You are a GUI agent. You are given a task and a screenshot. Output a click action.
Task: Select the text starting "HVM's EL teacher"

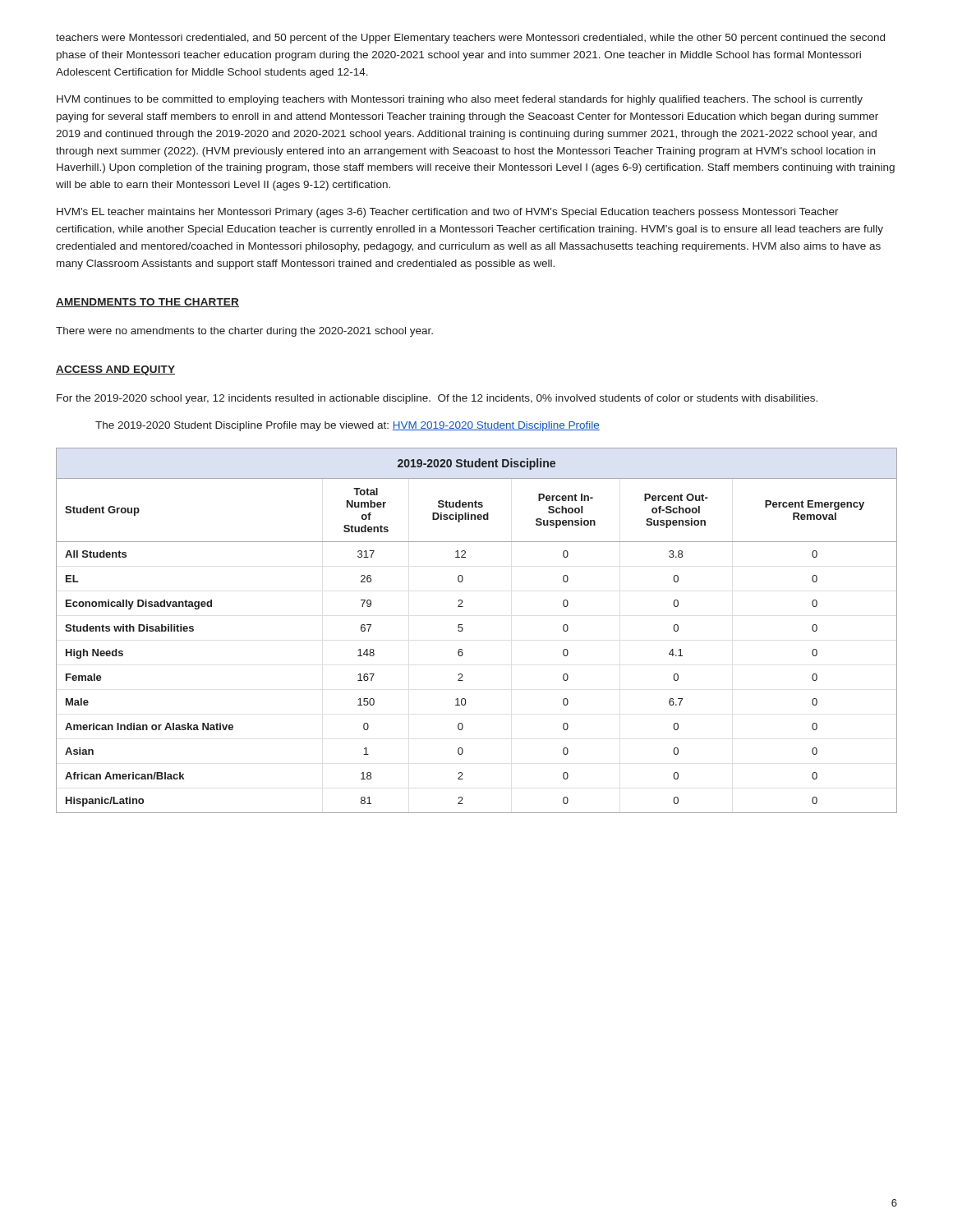(470, 238)
